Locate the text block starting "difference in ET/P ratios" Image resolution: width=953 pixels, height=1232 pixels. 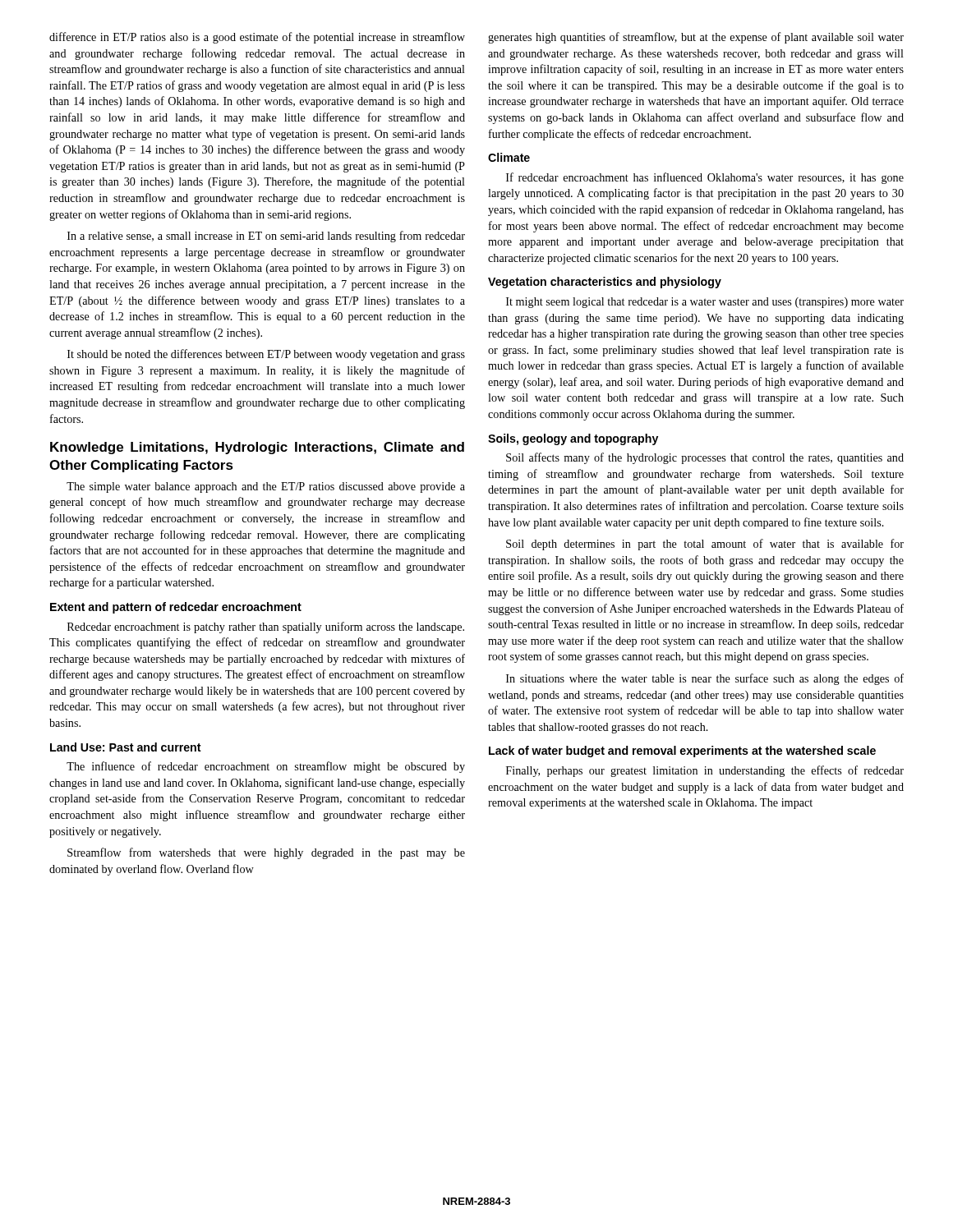257,126
